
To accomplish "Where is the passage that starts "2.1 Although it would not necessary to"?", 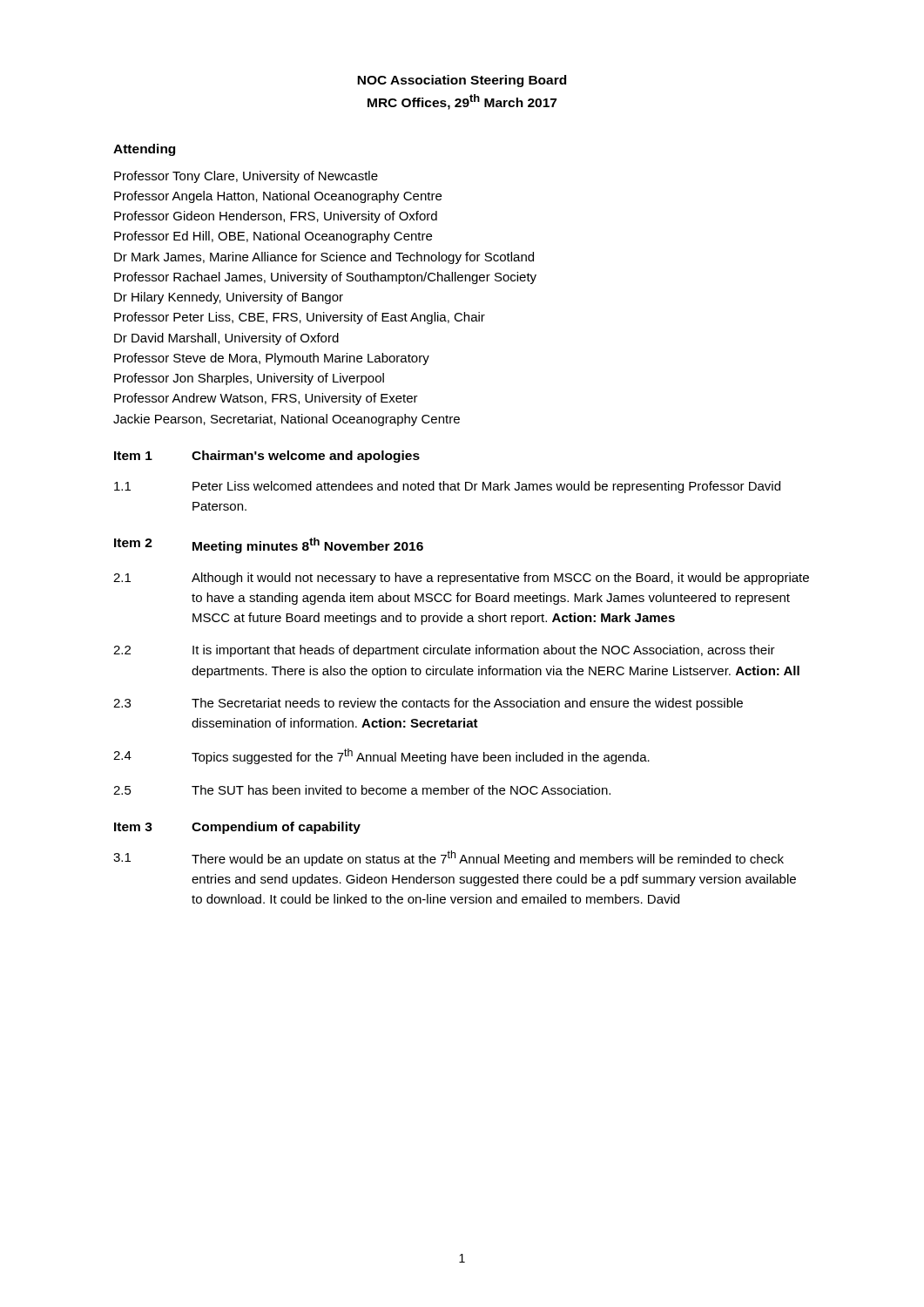I will [462, 597].
